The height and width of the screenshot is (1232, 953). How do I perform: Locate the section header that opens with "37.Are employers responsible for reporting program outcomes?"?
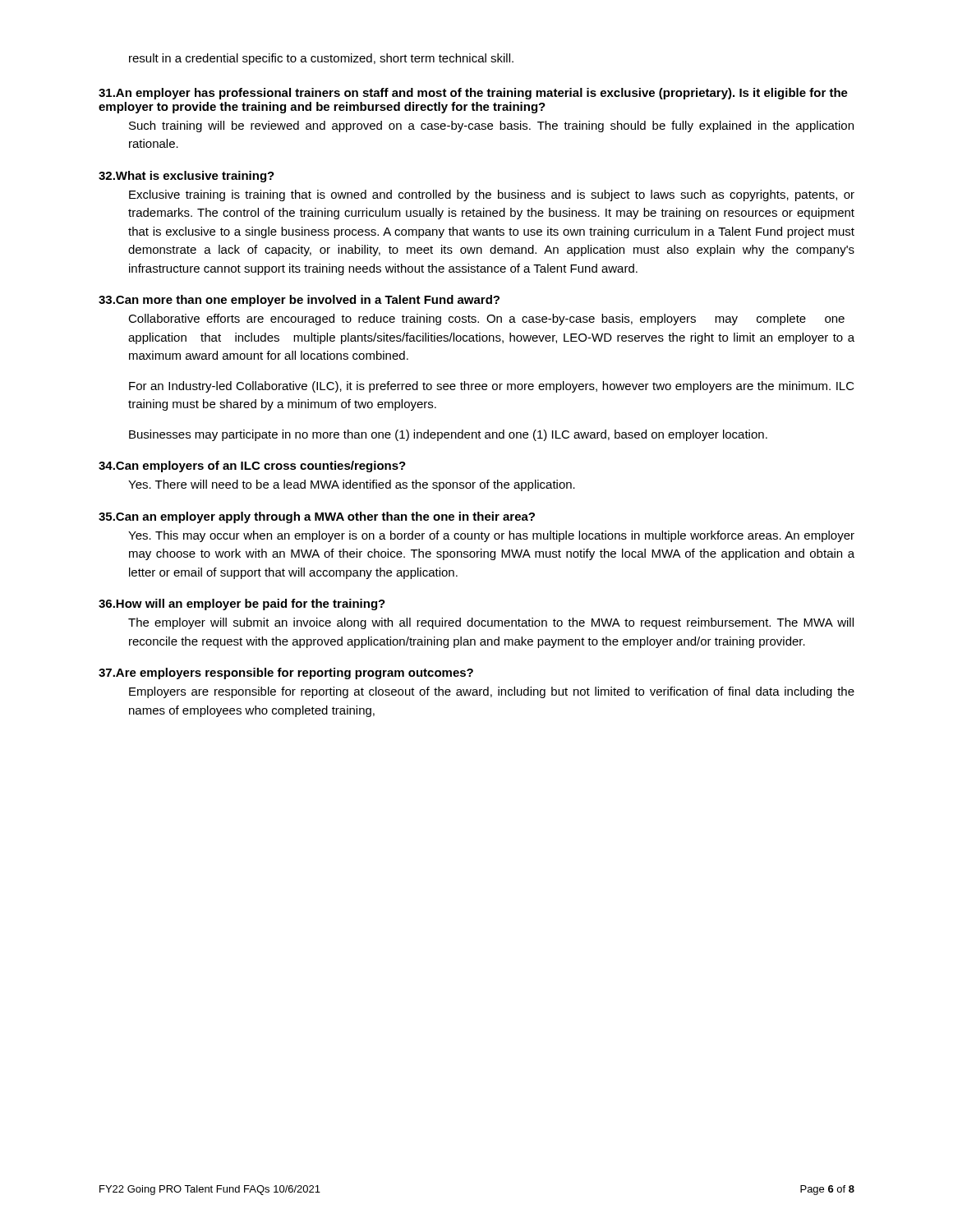pyautogui.click(x=476, y=693)
